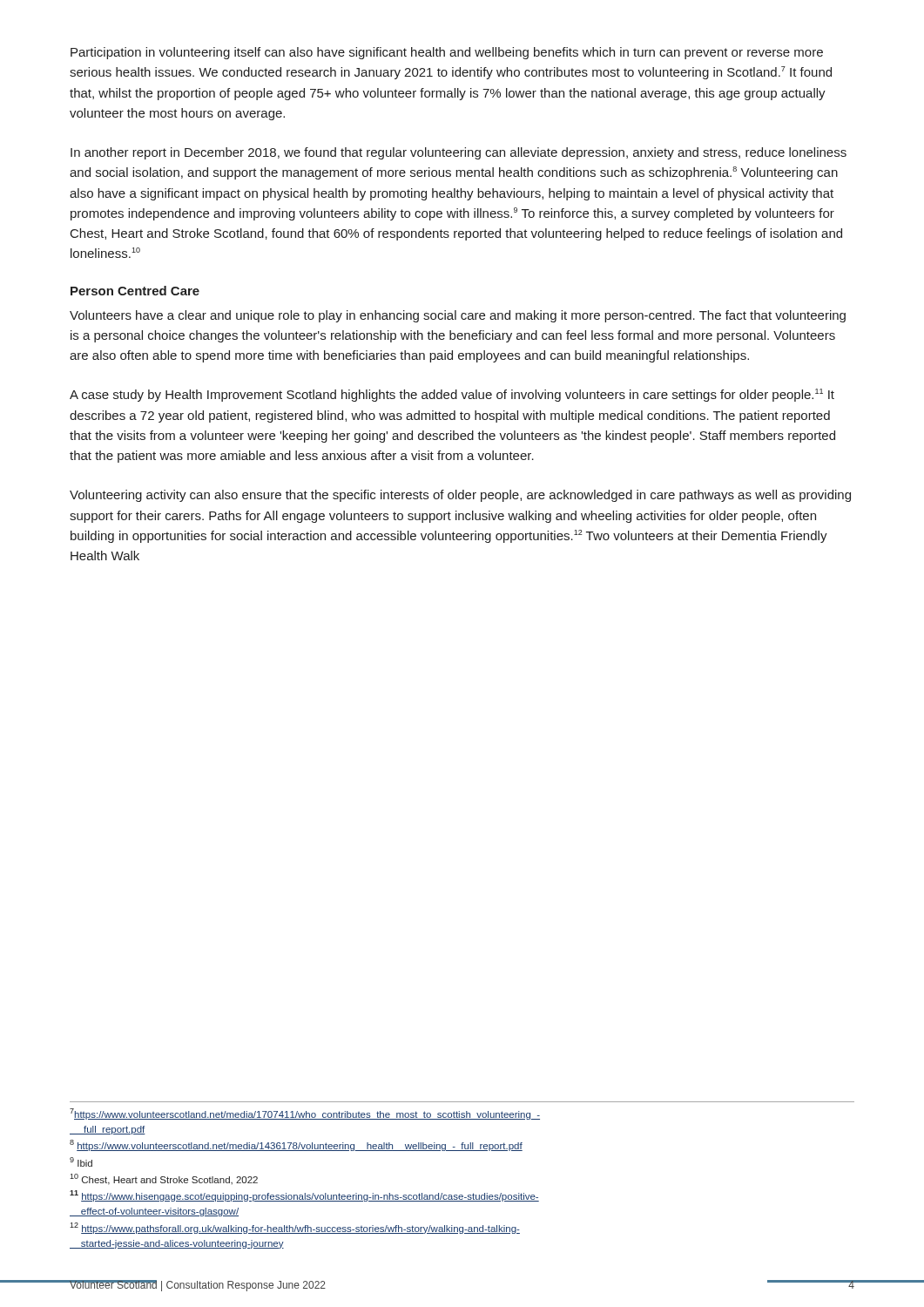Viewport: 924px width, 1307px height.
Task: Navigate to the text starting "A case study by Health Improvement"
Action: [453, 425]
